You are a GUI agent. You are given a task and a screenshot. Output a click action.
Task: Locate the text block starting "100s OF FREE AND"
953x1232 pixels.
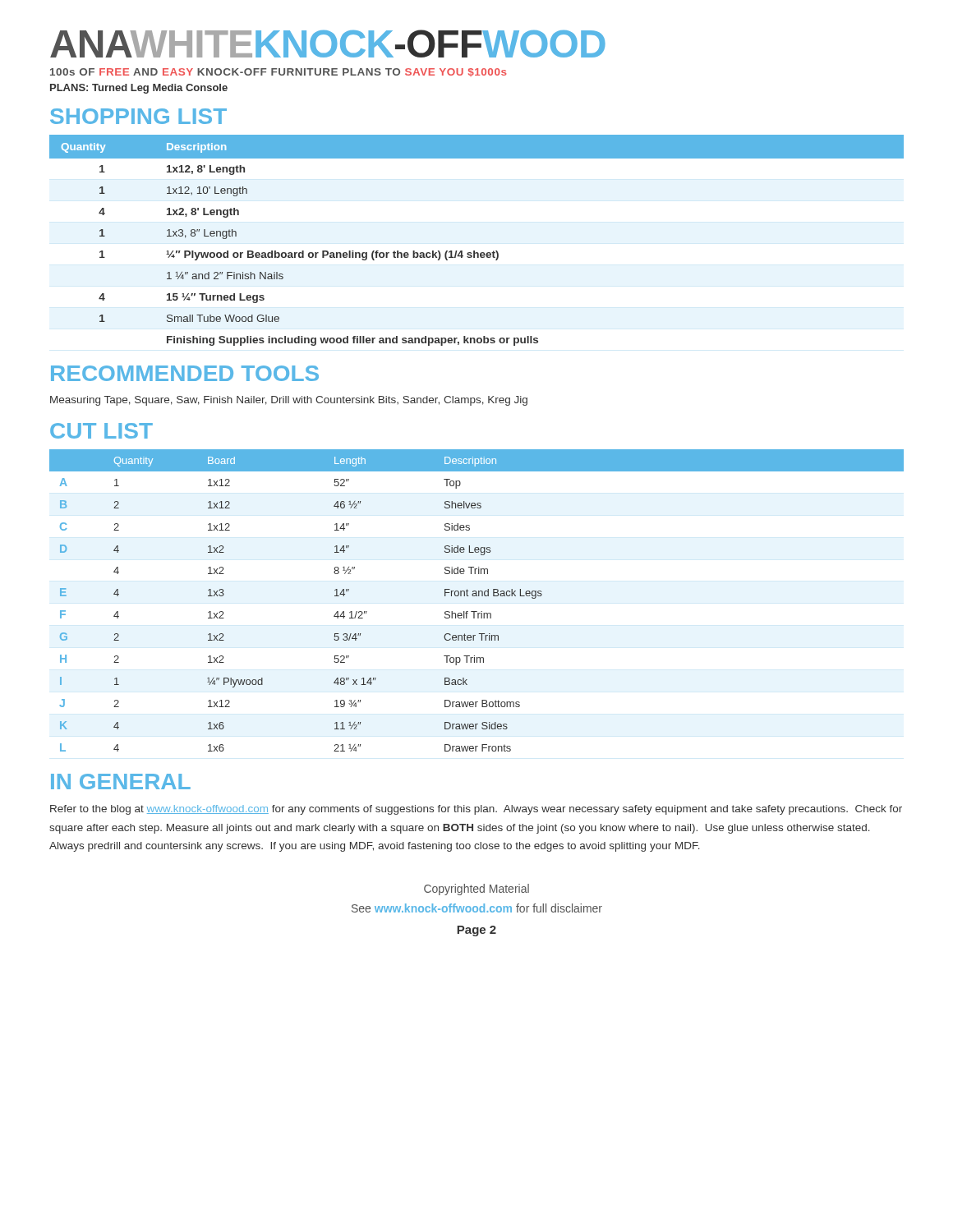tap(476, 72)
